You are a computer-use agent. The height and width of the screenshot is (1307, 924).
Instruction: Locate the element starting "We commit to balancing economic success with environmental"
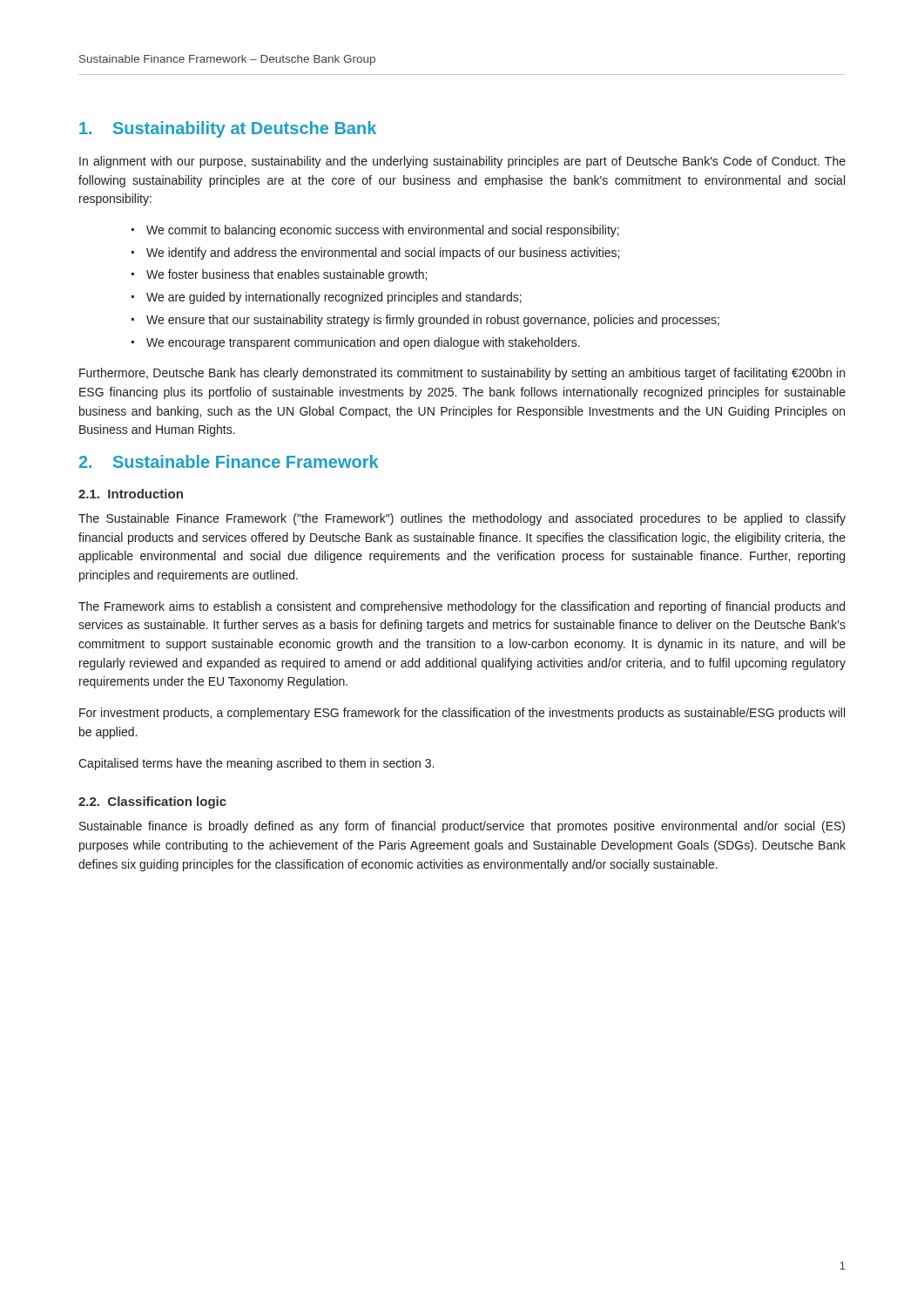(x=462, y=231)
